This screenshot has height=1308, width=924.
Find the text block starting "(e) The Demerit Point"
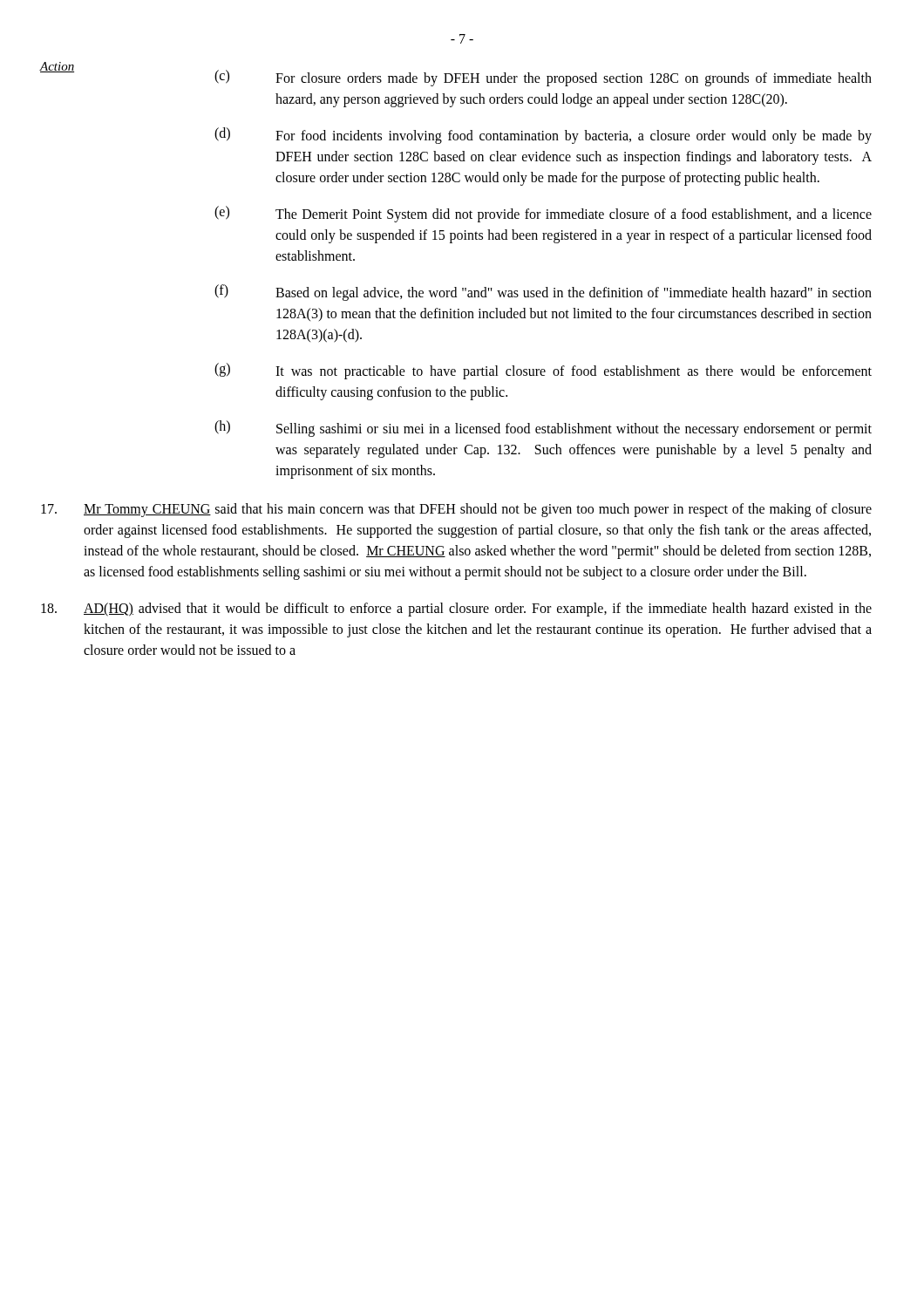click(543, 235)
